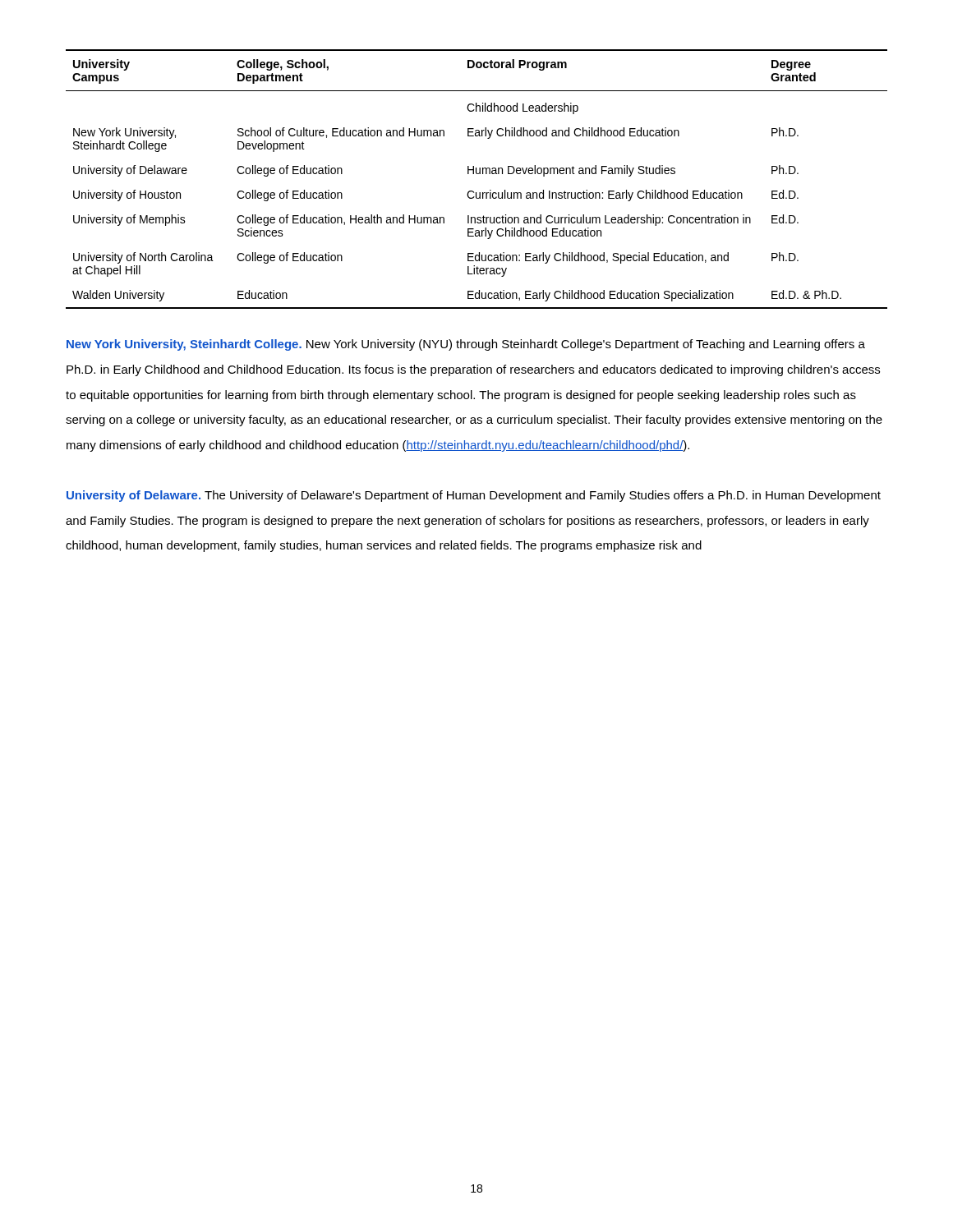953x1232 pixels.
Task: Where is the passage that starts "University of Delaware. The University of"?
Action: pos(476,521)
